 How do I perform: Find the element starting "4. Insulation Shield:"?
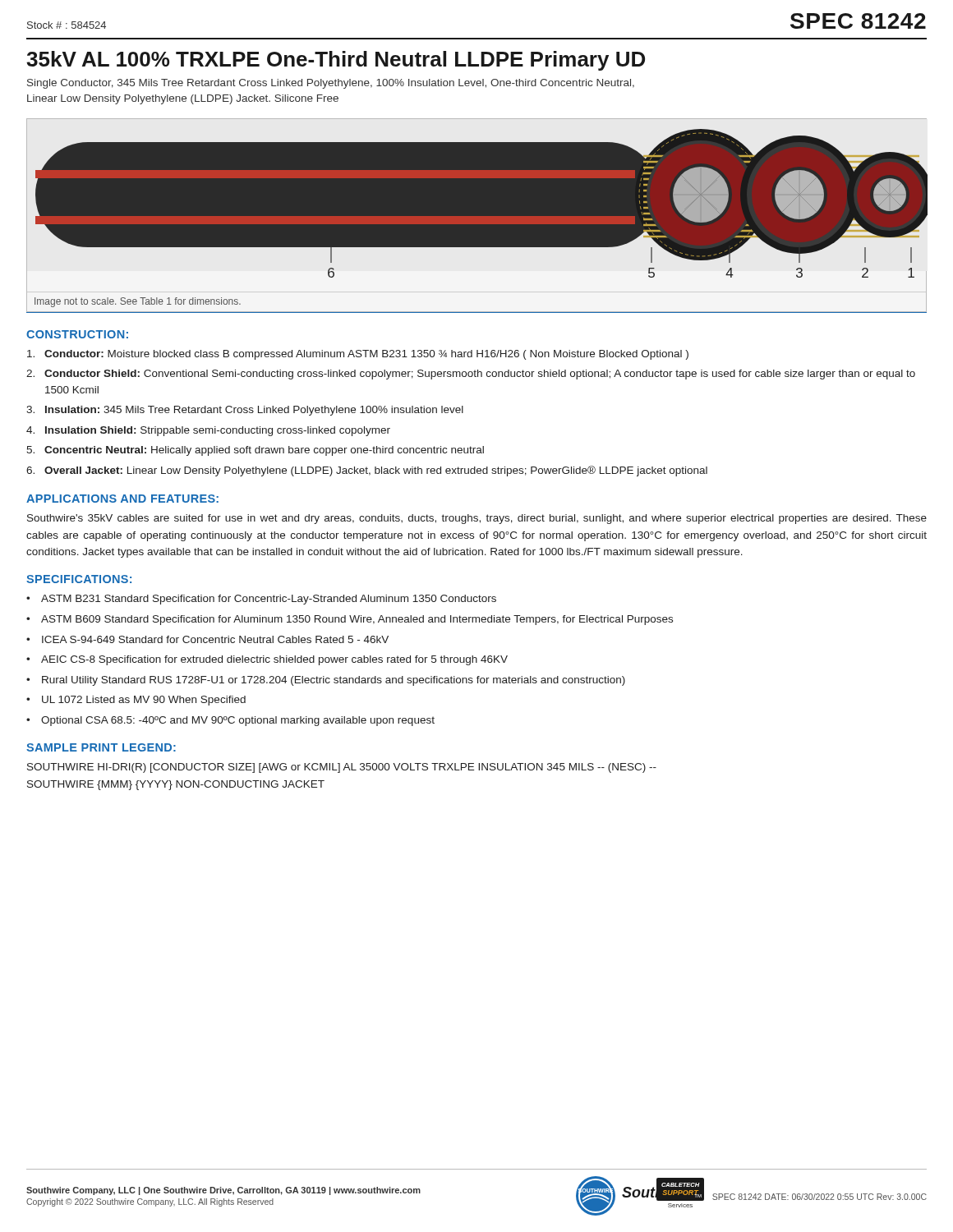tap(208, 430)
